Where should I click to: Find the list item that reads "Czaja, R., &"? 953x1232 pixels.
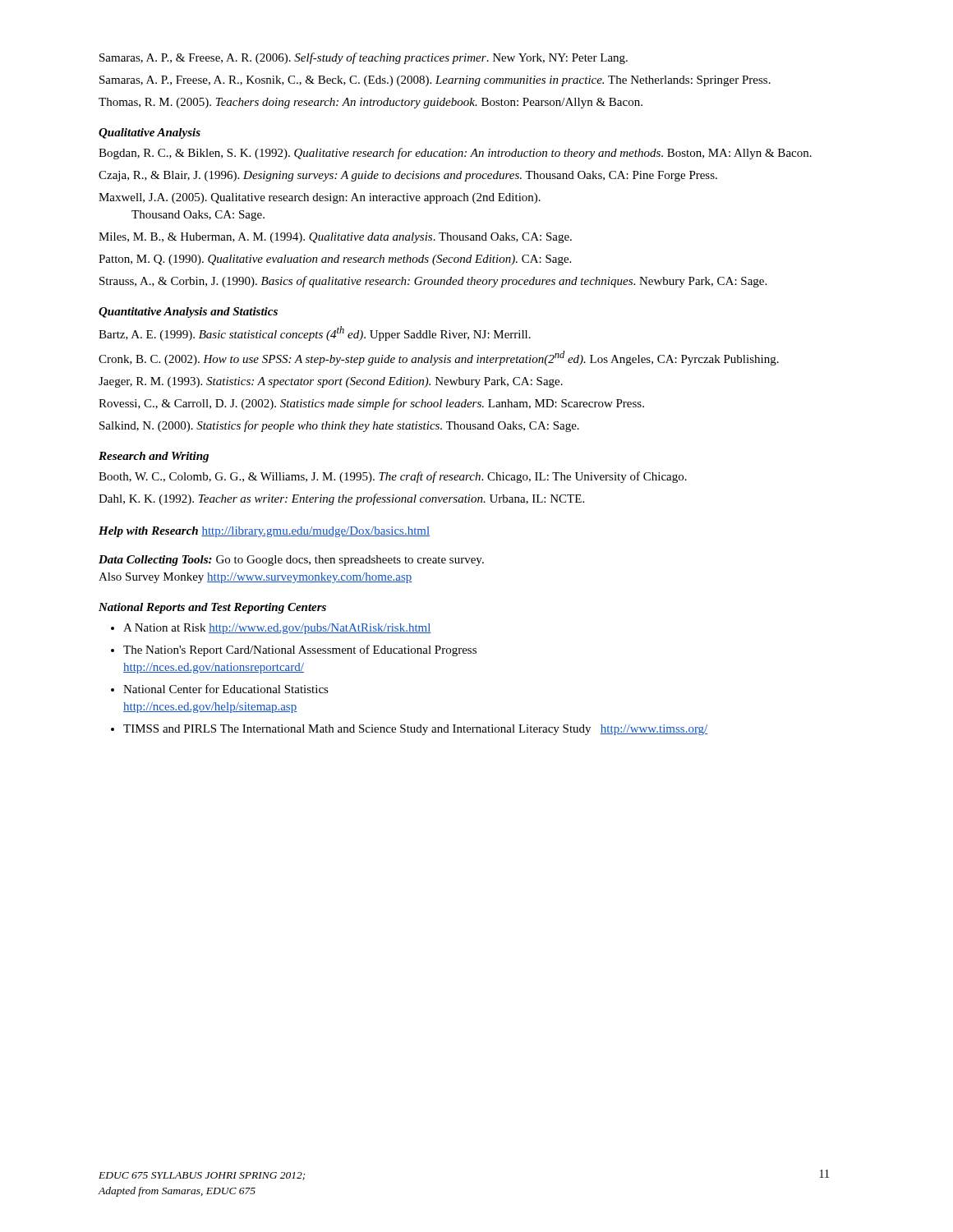point(408,175)
